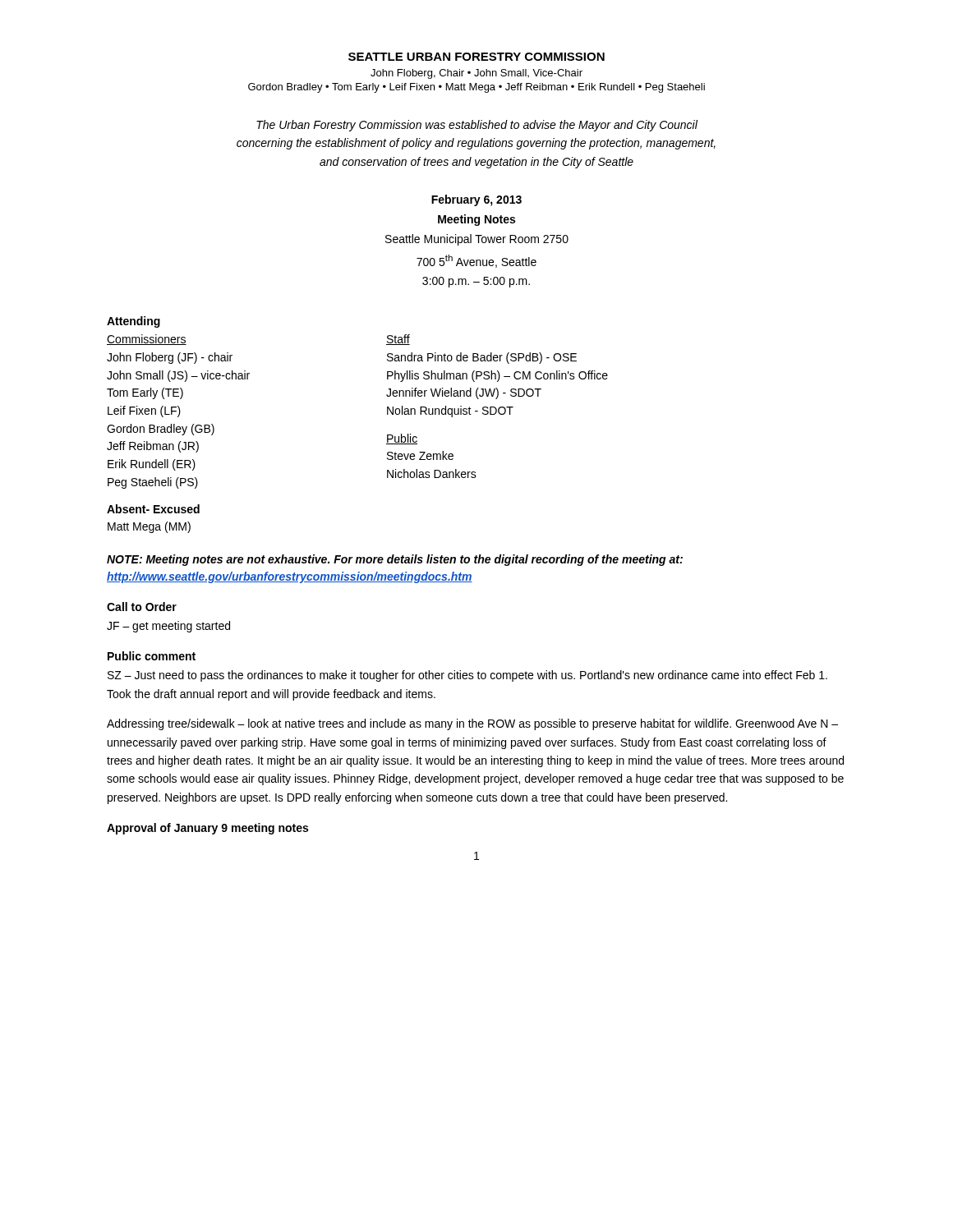Where is the section header that starts "Approval of January 9"?
The image size is (953, 1232).
[x=208, y=828]
